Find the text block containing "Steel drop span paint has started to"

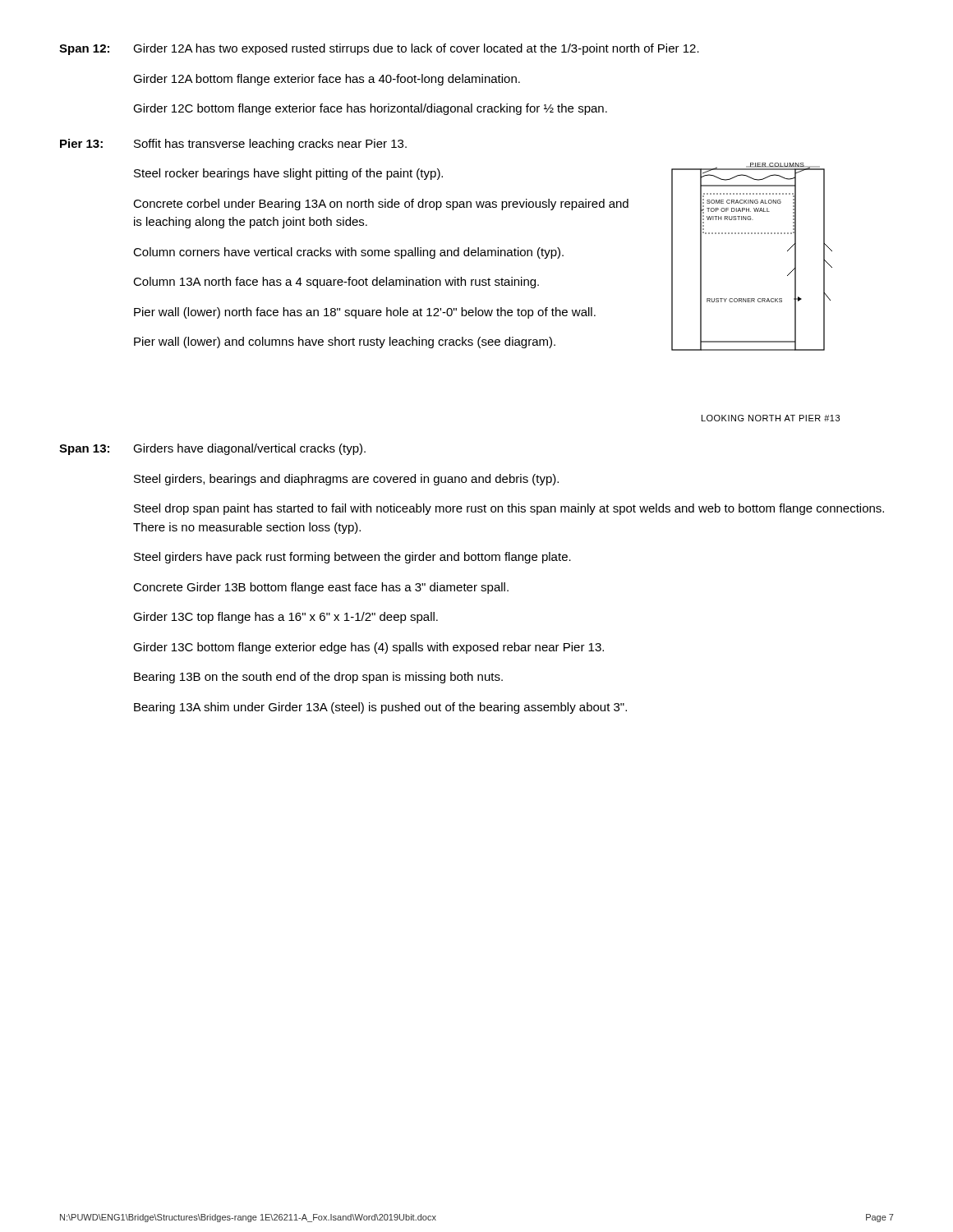click(509, 517)
